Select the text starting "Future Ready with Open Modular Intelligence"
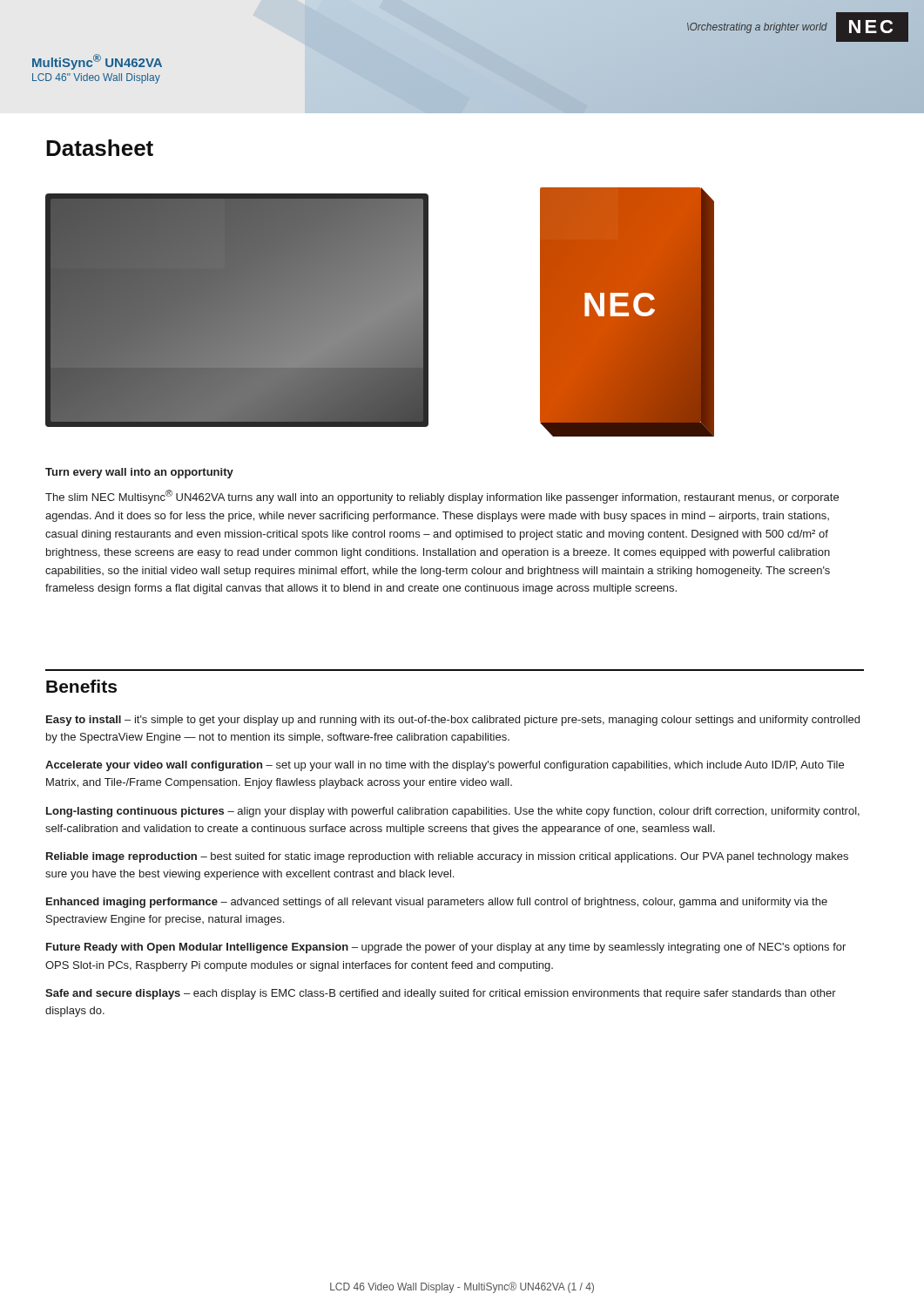This screenshot has width=924, height=1307. tap(446, 956)
